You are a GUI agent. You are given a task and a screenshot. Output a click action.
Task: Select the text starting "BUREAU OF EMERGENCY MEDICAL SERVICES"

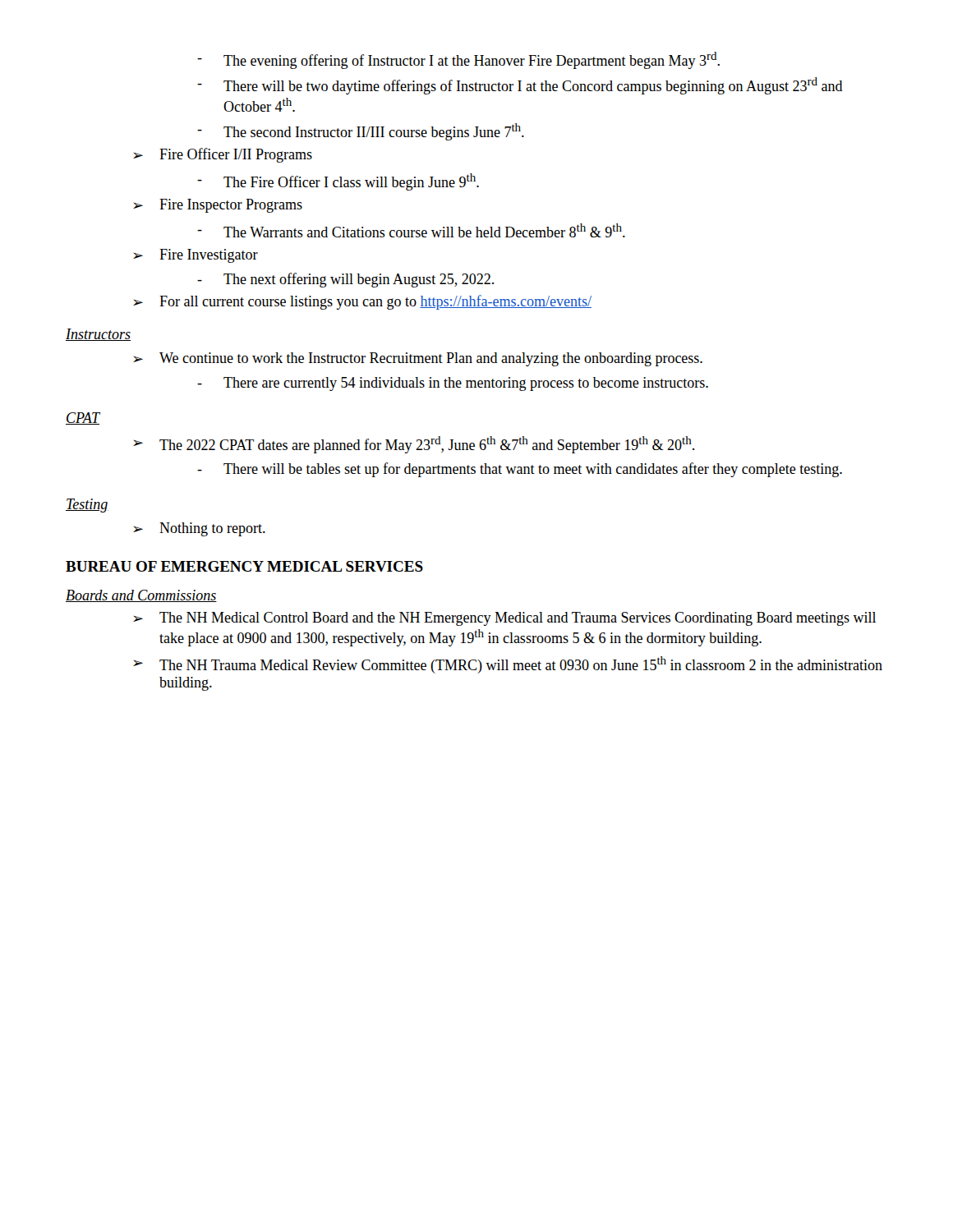tap(244, 566)
